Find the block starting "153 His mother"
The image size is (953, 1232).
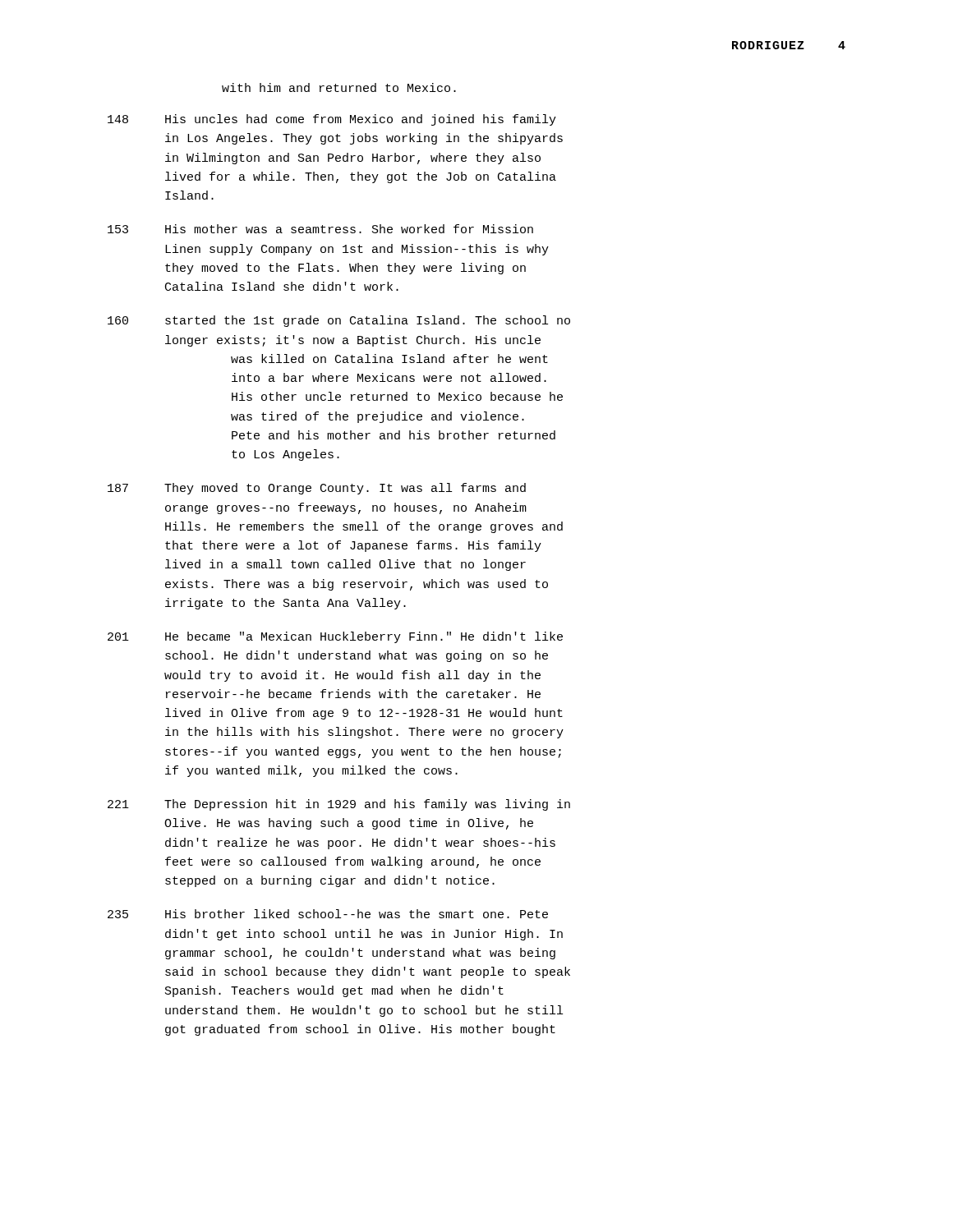pyautogui.click(x=476, y=259)
